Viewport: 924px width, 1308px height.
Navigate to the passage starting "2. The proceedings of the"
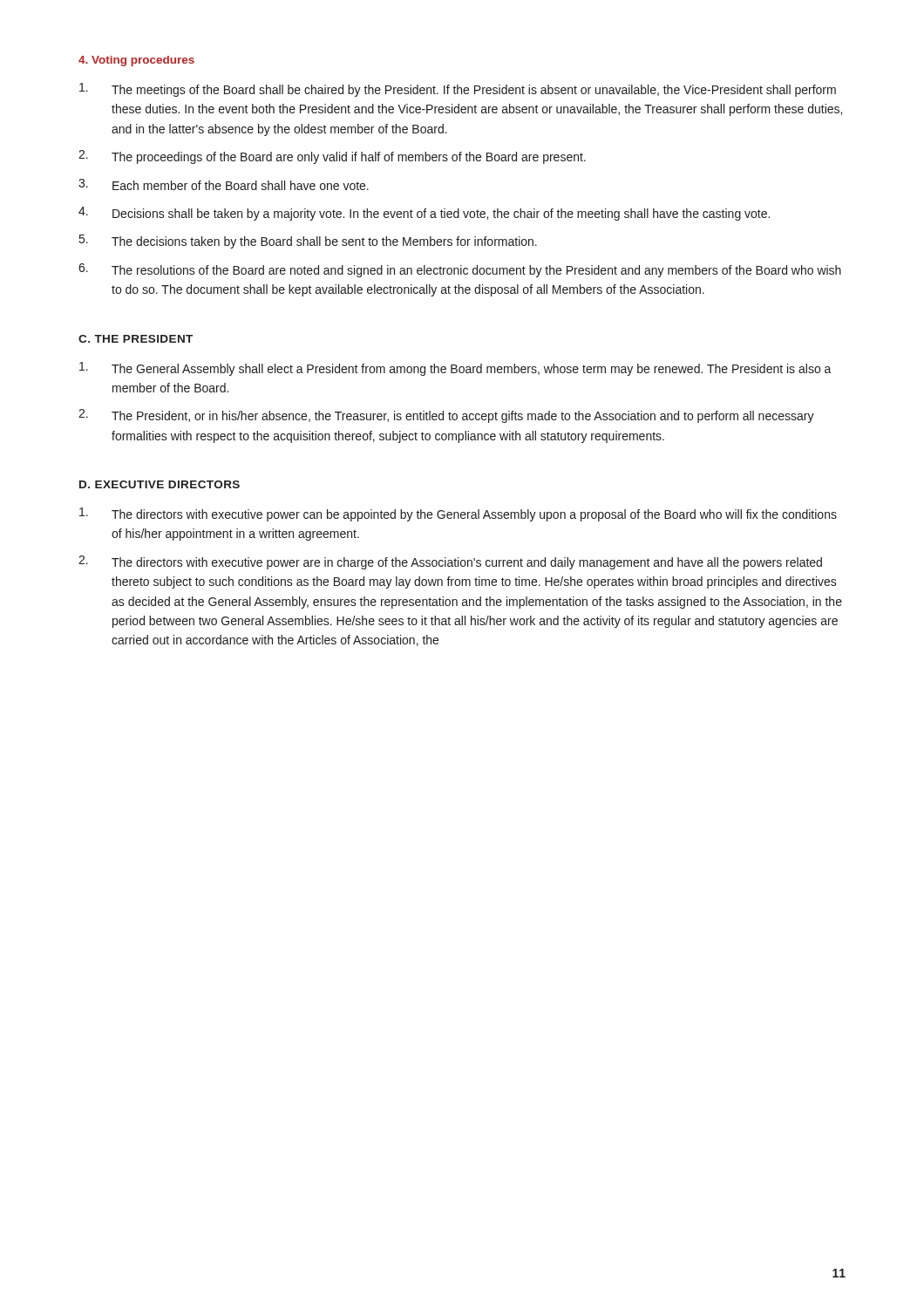click(x=332, y=157)
